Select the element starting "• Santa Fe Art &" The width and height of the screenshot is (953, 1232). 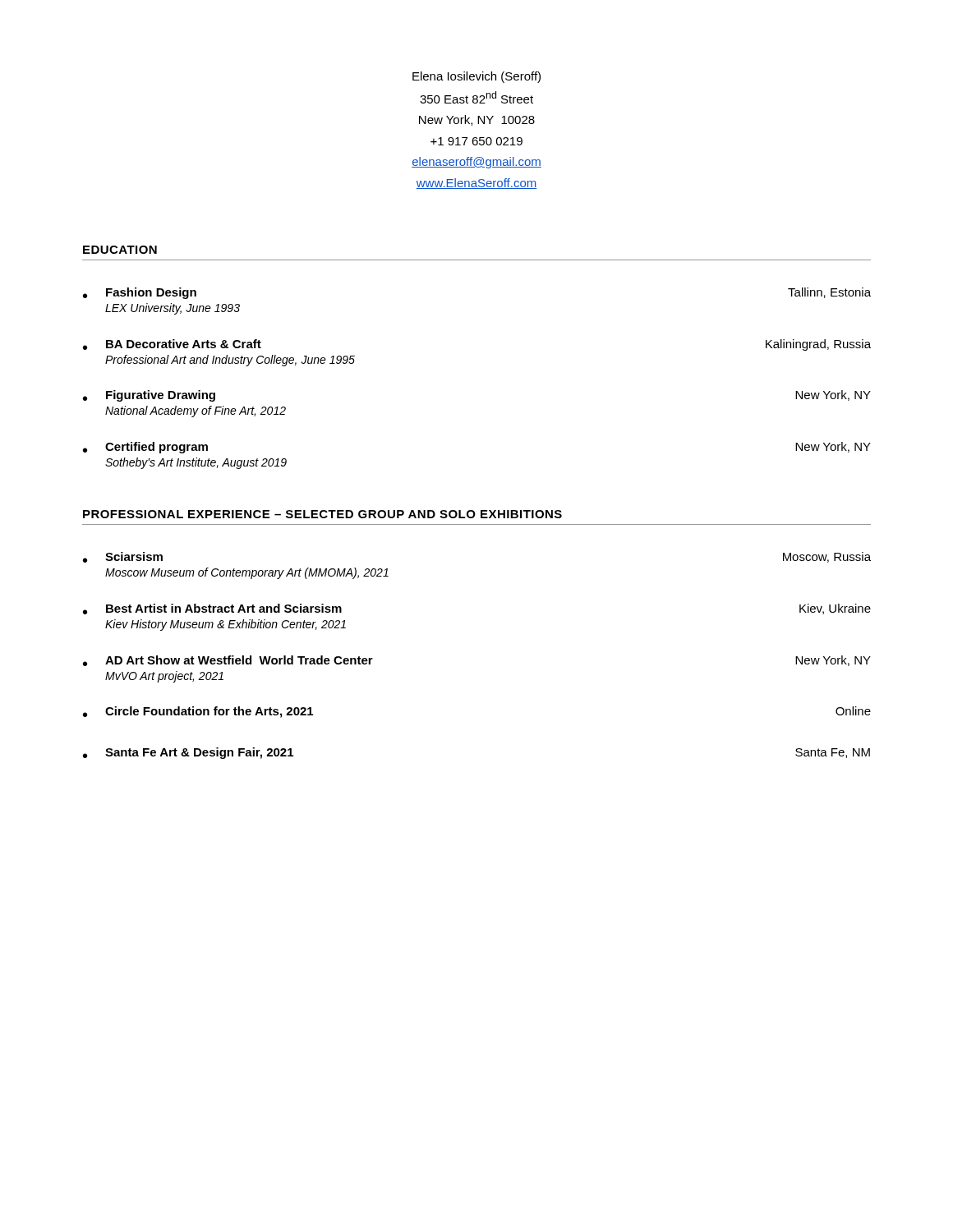pos(199,754)
